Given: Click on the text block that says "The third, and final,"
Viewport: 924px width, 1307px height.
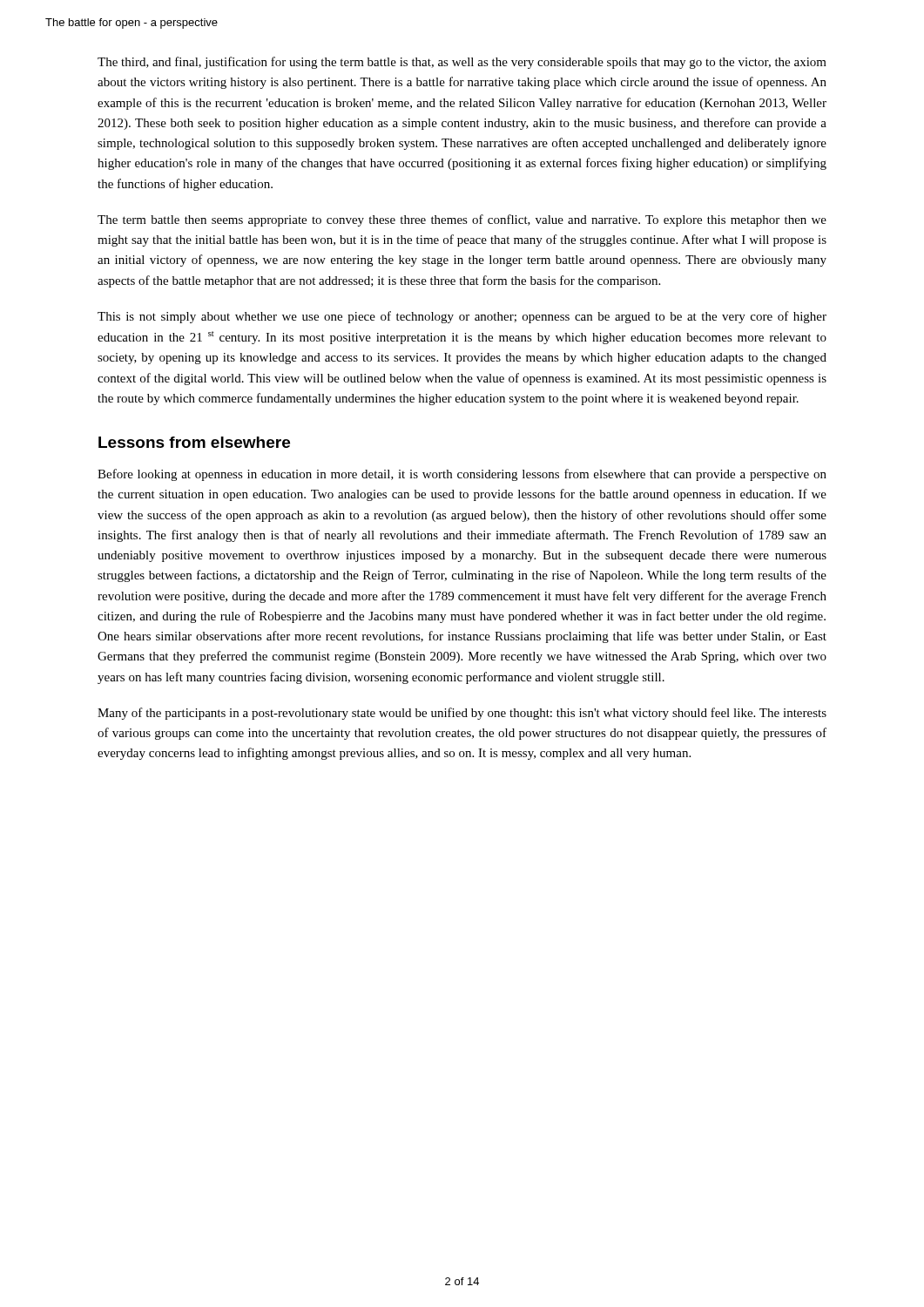Looking at the screenshot, I should (462, 123).
